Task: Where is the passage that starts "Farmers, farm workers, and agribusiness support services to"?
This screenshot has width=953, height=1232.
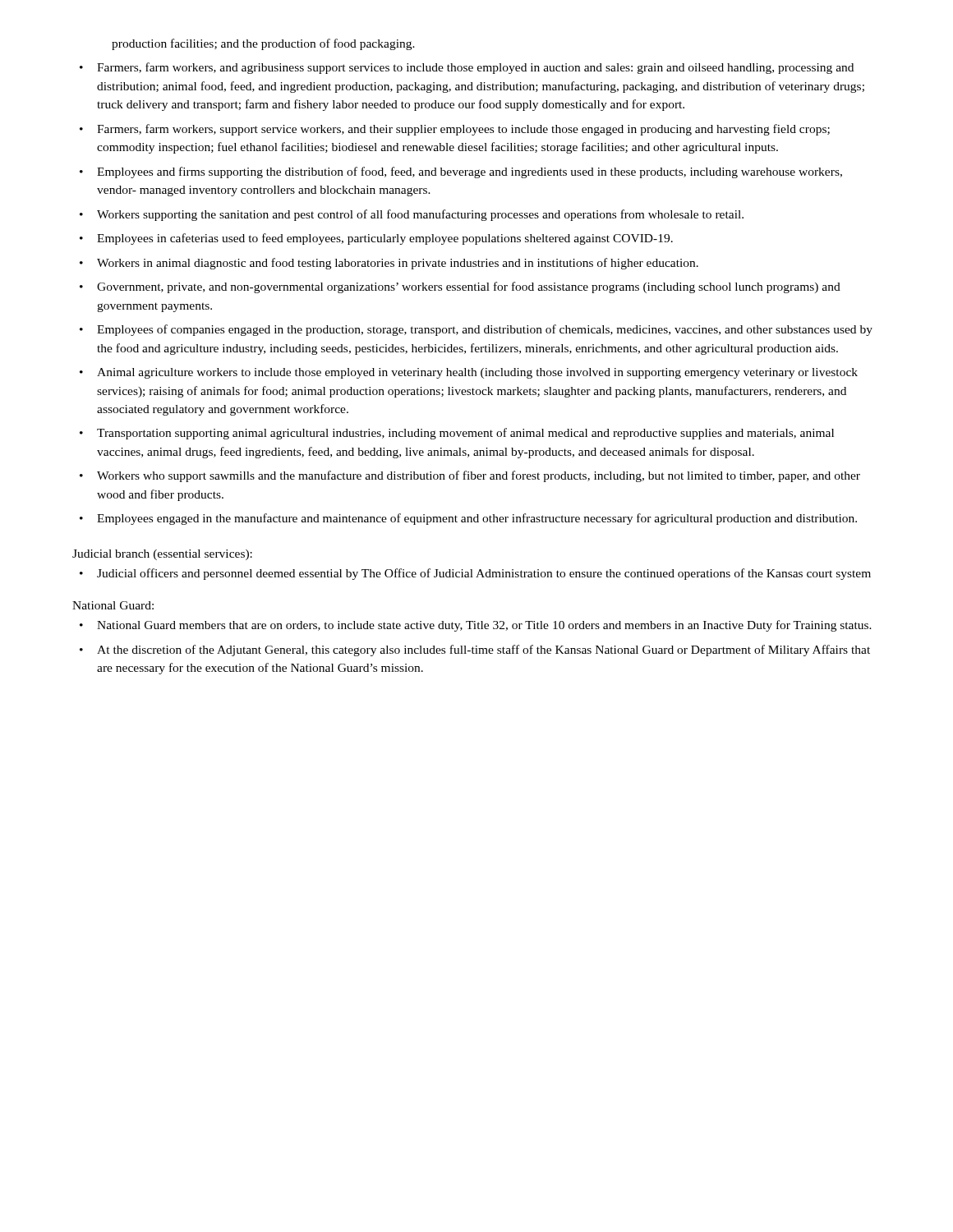Action: pos(481,86)
